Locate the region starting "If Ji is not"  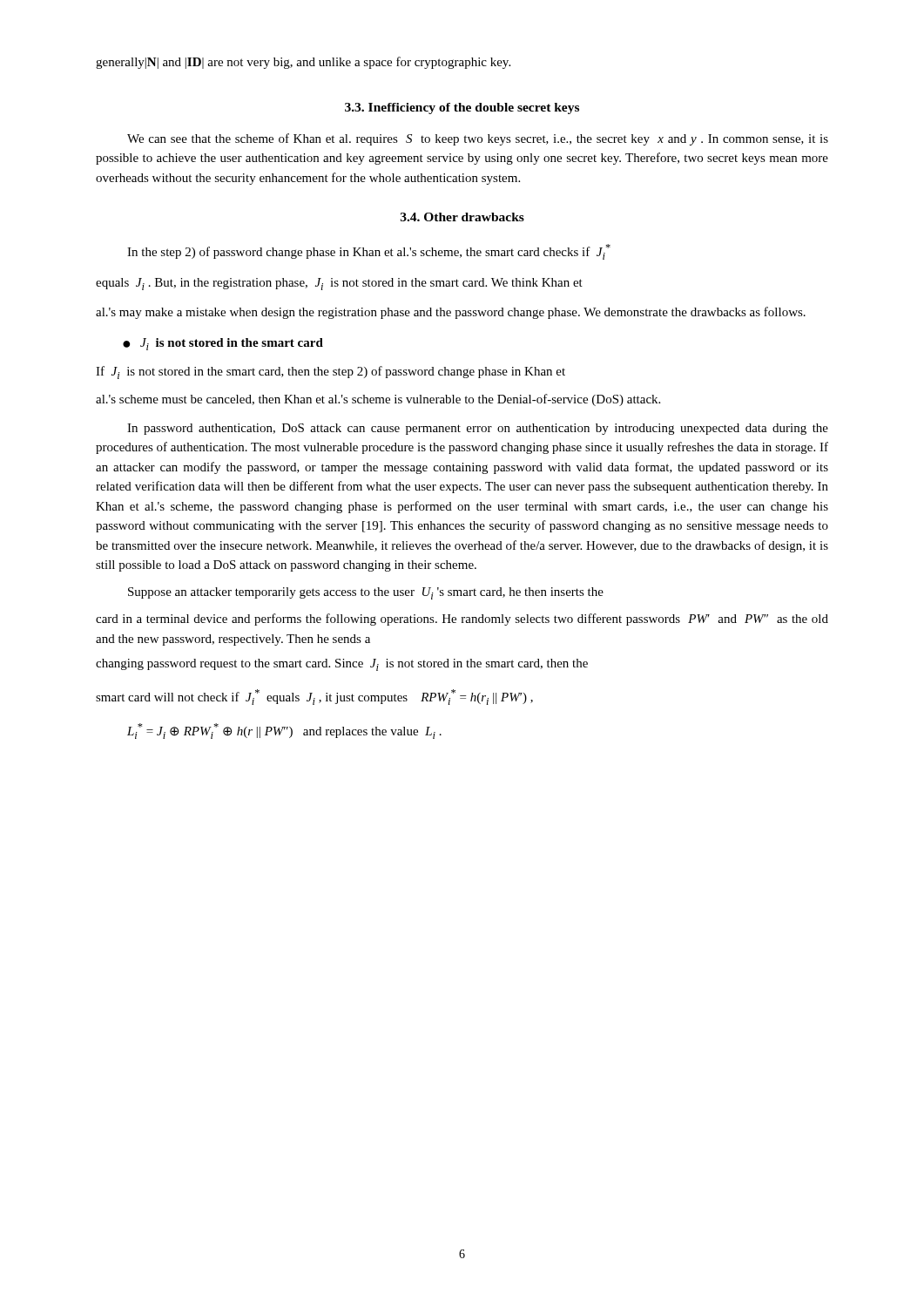pos(331,373)
